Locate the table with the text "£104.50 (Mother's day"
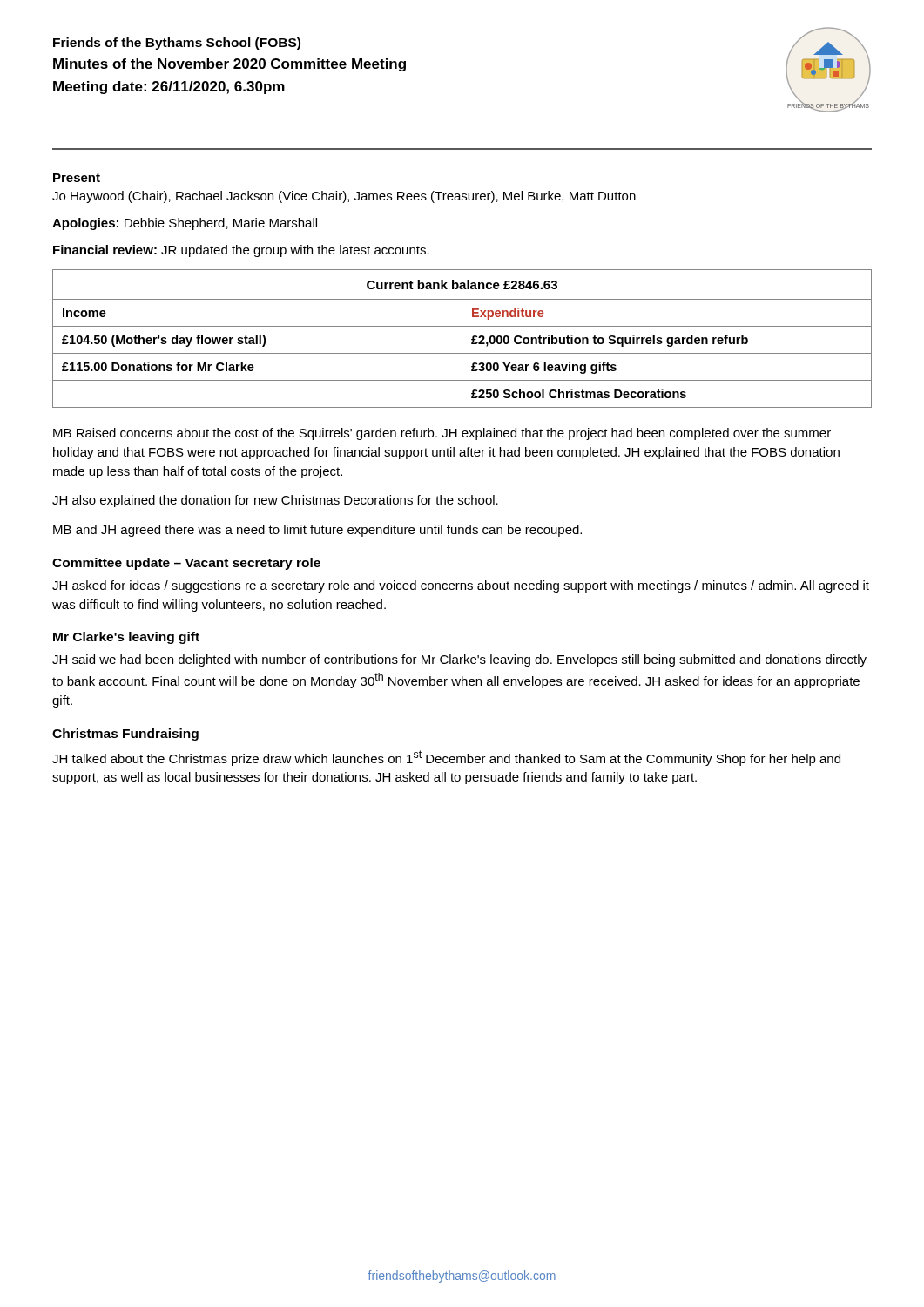The height and width of the screenshot is (1307, 924). tap(462, 339)
